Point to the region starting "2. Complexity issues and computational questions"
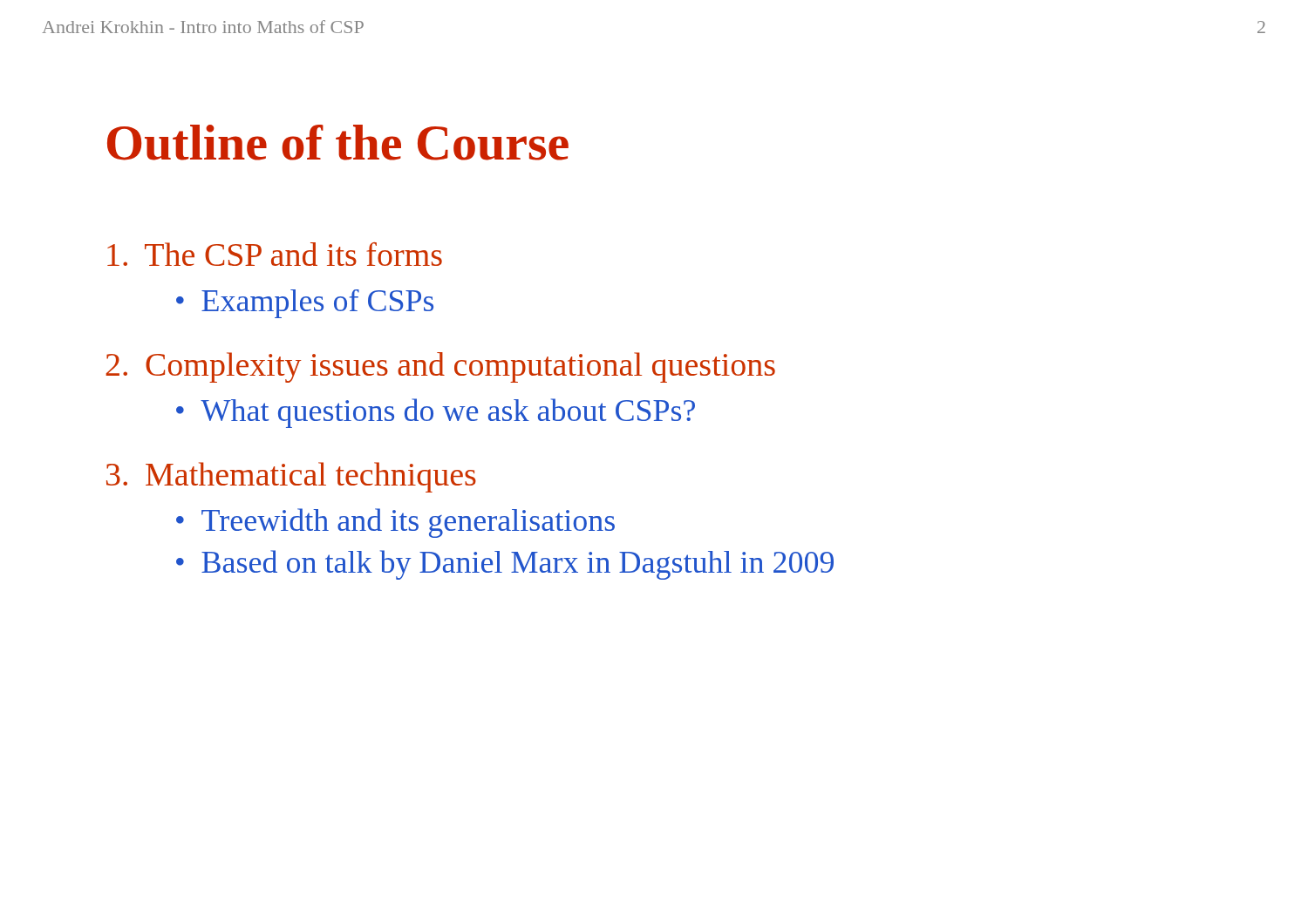Viewport: 1308px width, 924px height. [x=440, y=364]
